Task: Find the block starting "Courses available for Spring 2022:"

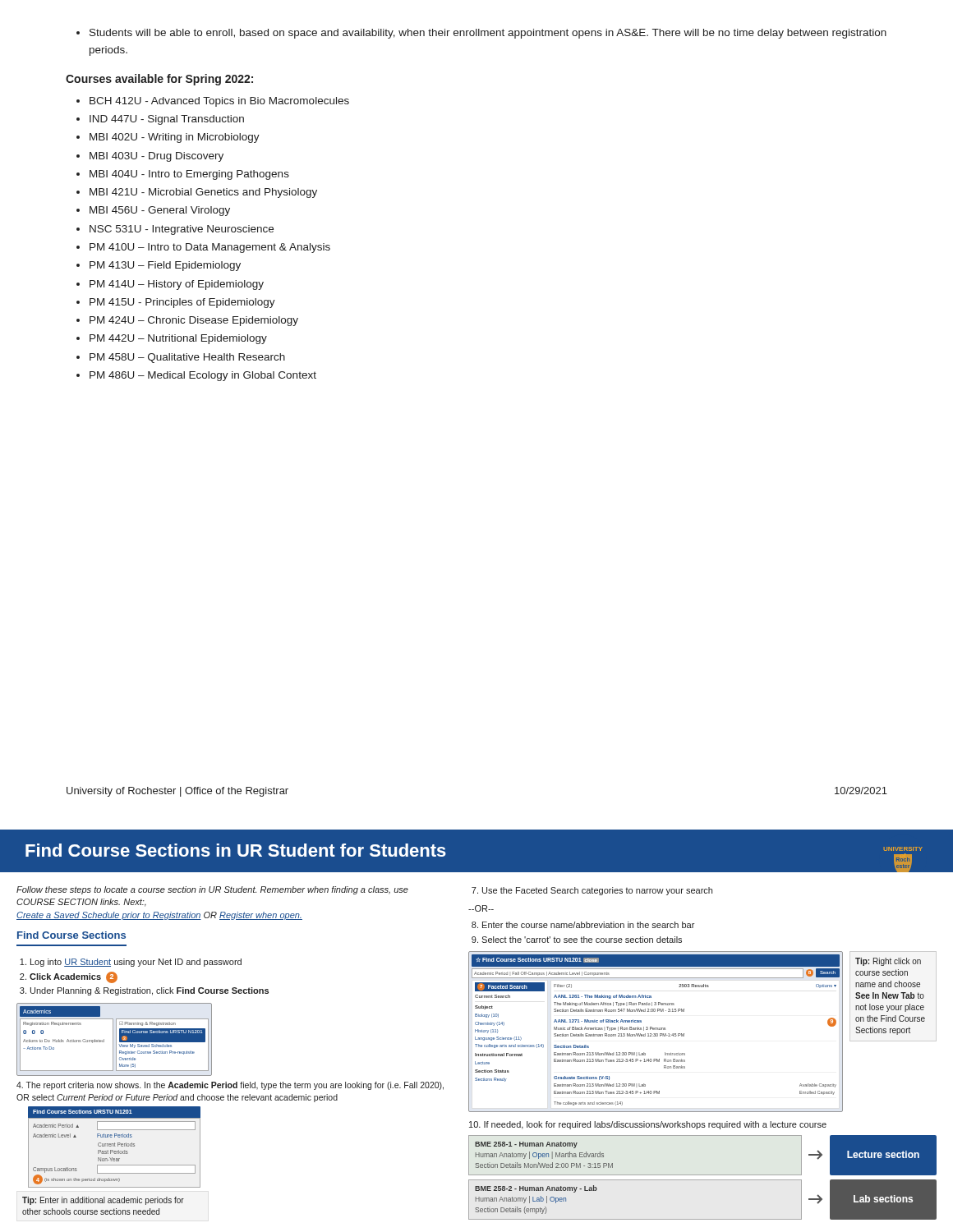Action: pyautogui.click(x=160, y=79)
